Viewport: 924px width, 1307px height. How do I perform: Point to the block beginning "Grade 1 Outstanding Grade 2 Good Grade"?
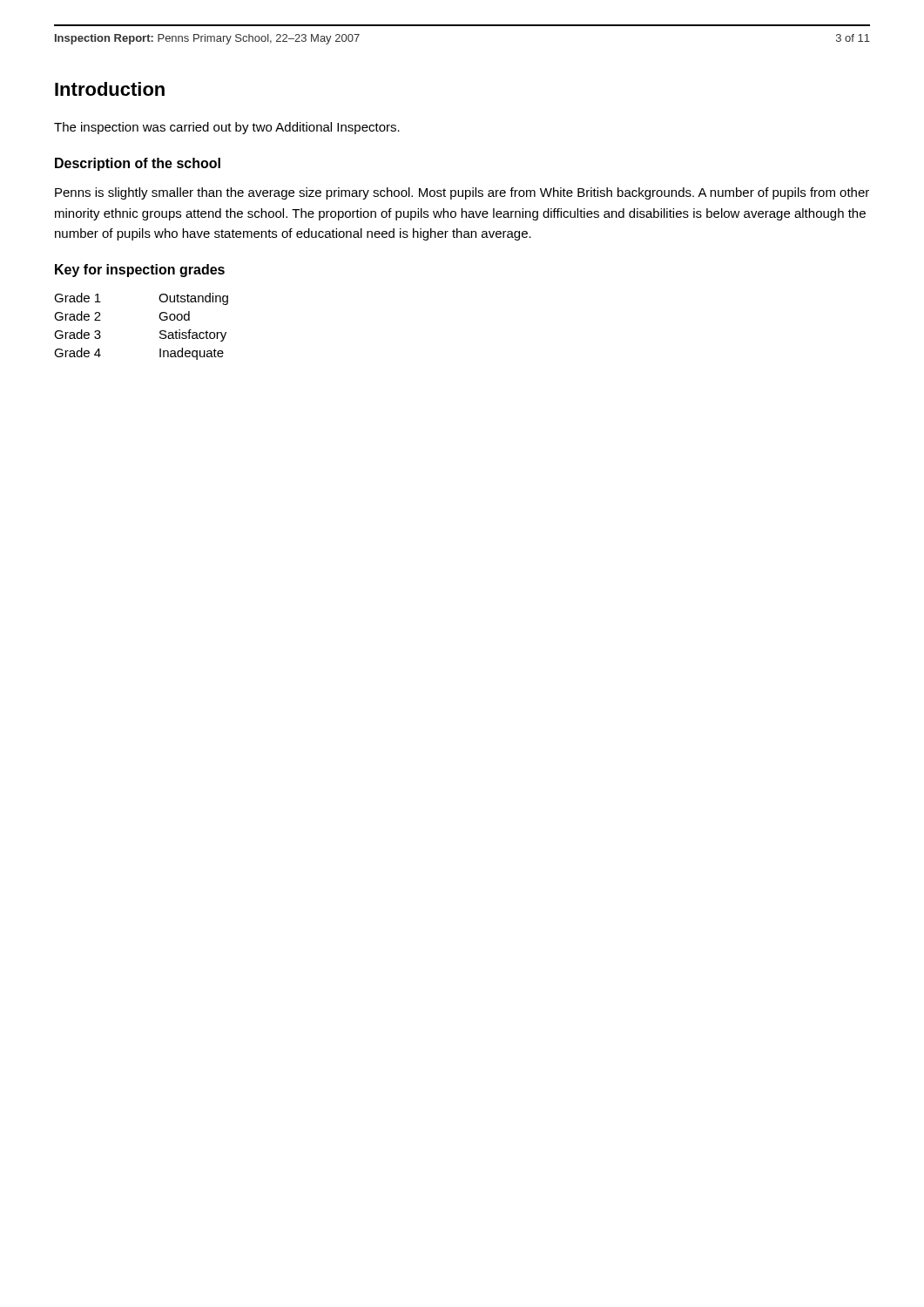(x=74, y=298)
